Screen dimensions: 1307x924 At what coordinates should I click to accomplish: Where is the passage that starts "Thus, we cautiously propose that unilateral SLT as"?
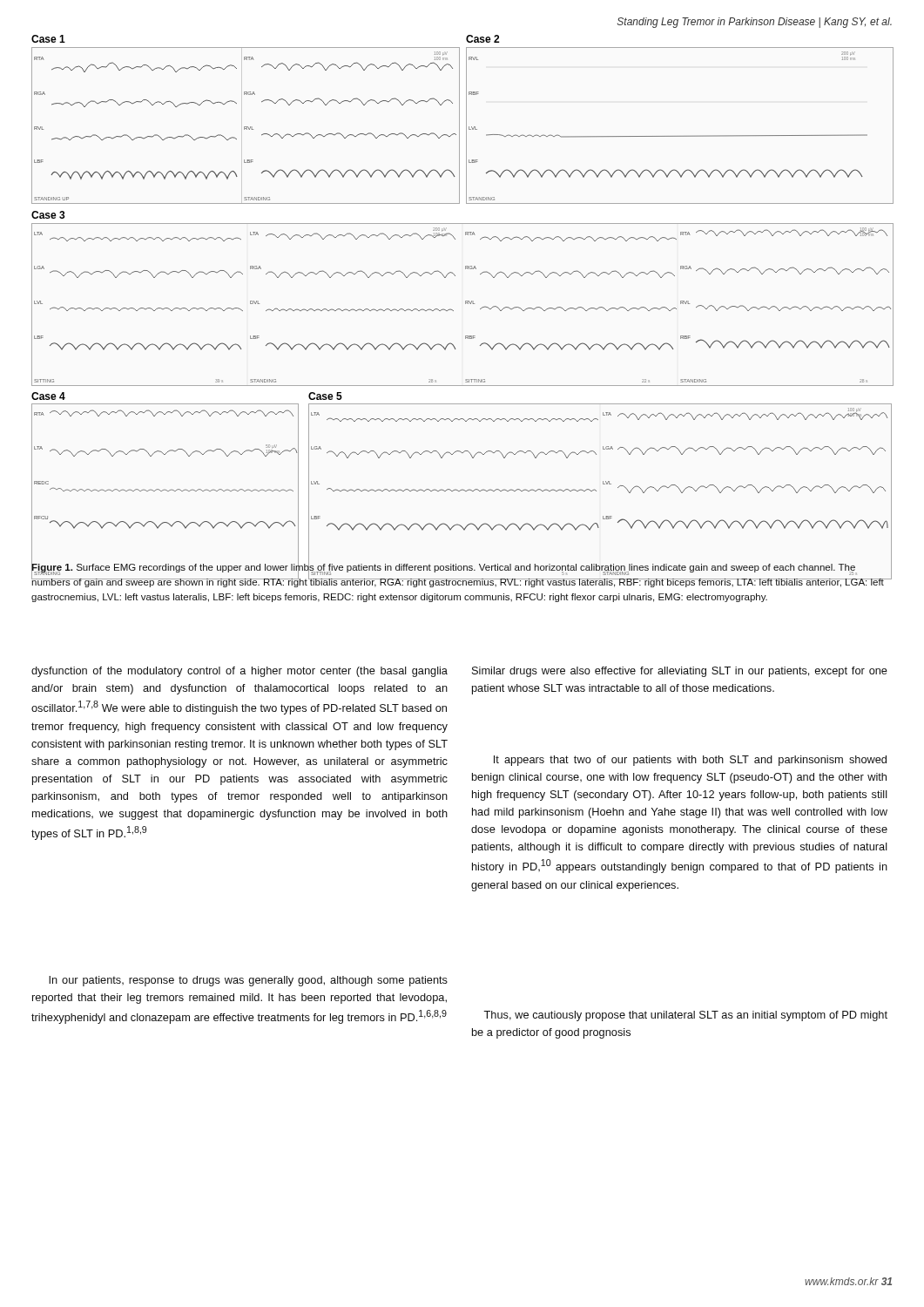coord(679,1023)
